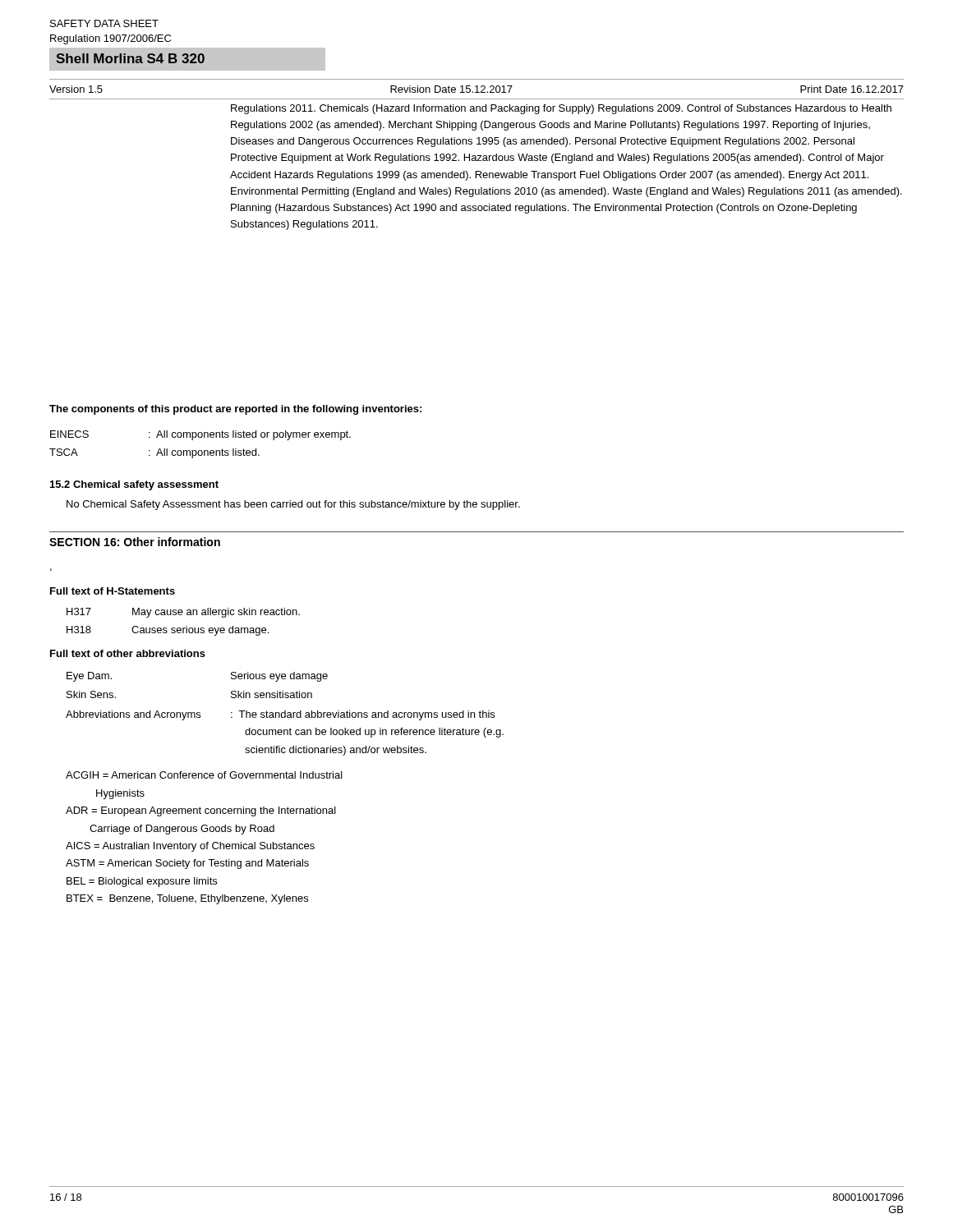Point to the block beginning "H317 May cause an allergic skin"
953x1232 pixels.
click(183, 613)
